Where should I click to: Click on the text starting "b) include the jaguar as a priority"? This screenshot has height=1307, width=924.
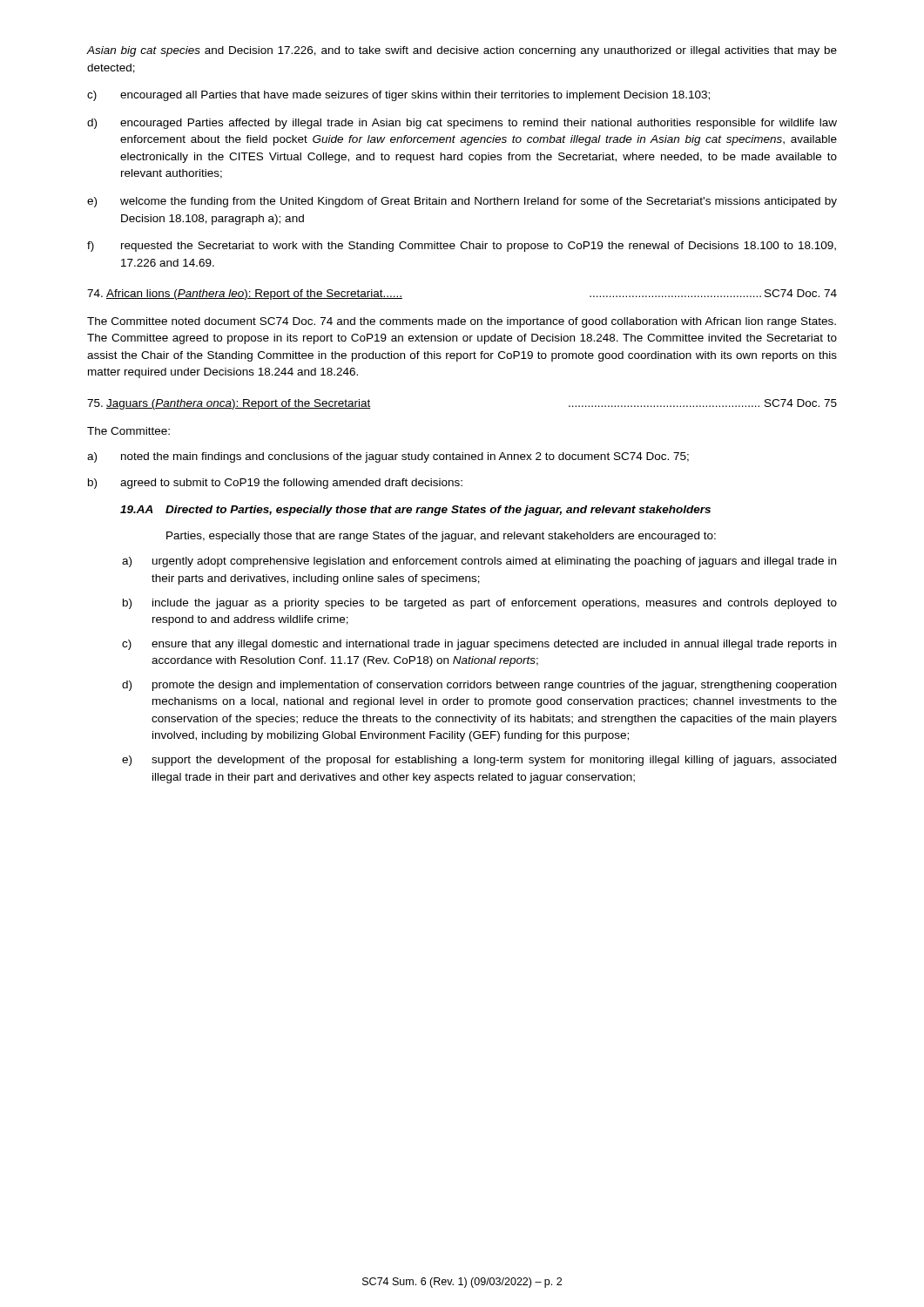click(x=479, y=611)
